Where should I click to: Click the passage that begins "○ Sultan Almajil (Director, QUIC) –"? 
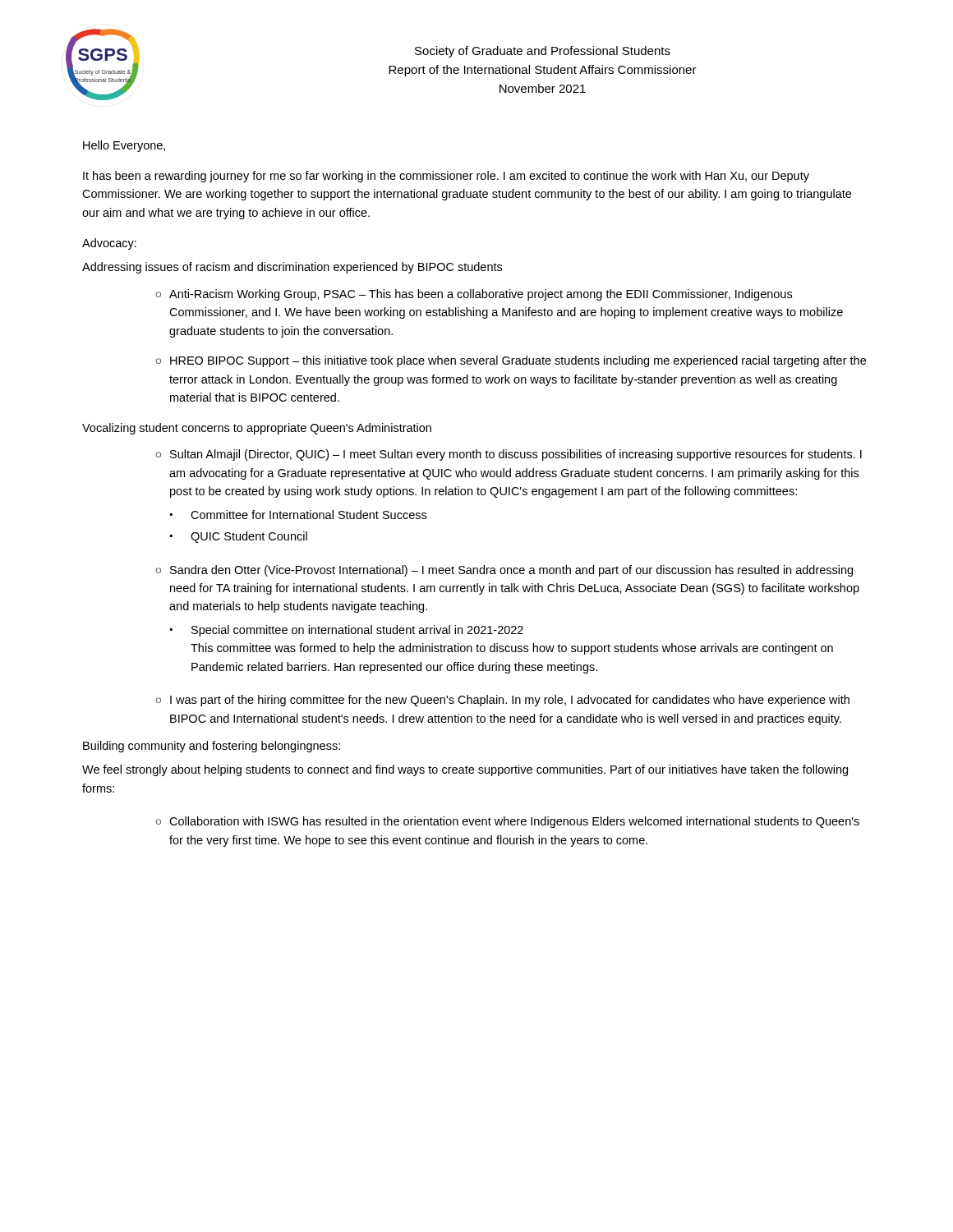click(x=509, y=497)
